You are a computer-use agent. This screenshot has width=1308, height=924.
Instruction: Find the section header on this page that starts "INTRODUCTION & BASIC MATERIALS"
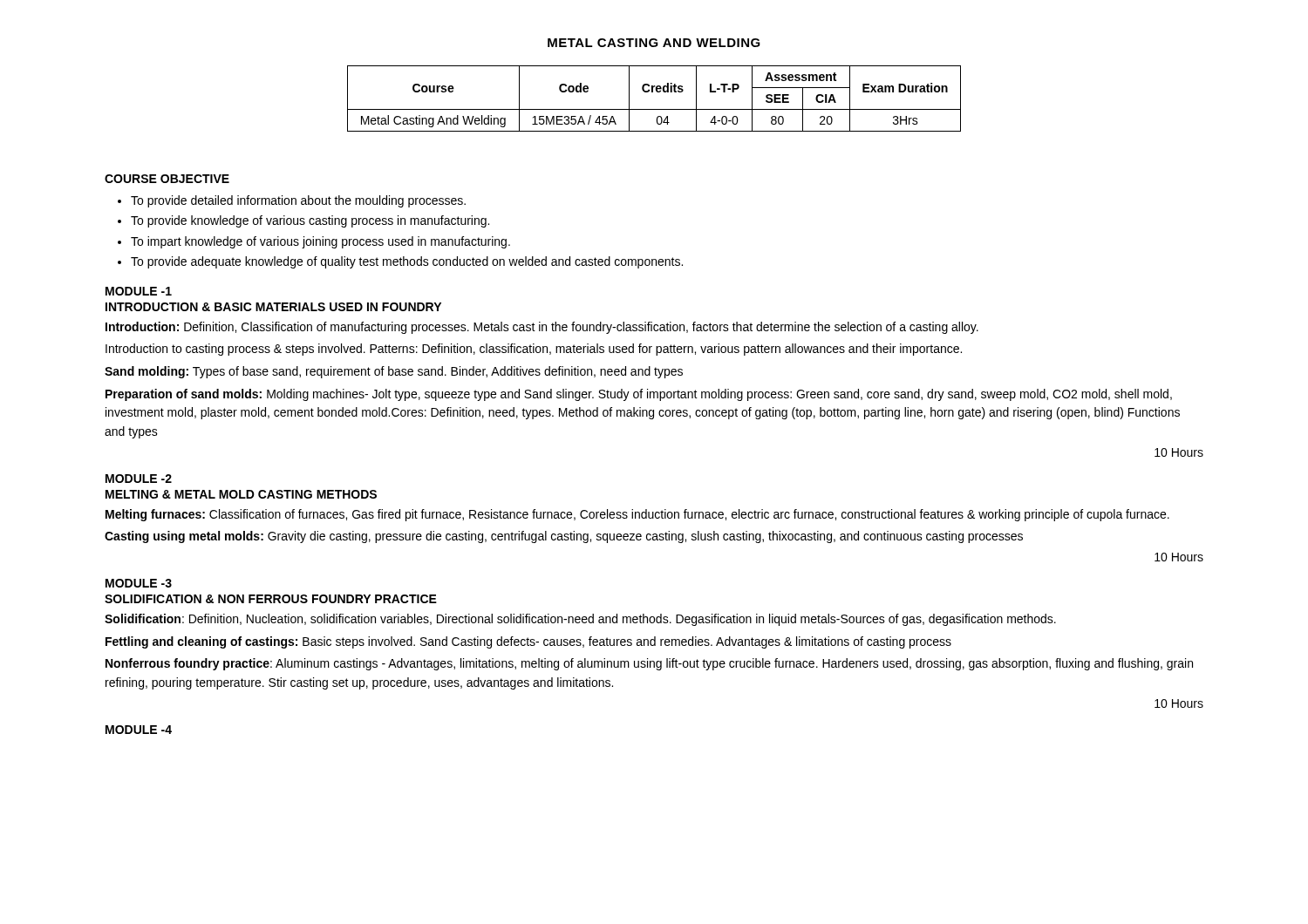point(273,306)
